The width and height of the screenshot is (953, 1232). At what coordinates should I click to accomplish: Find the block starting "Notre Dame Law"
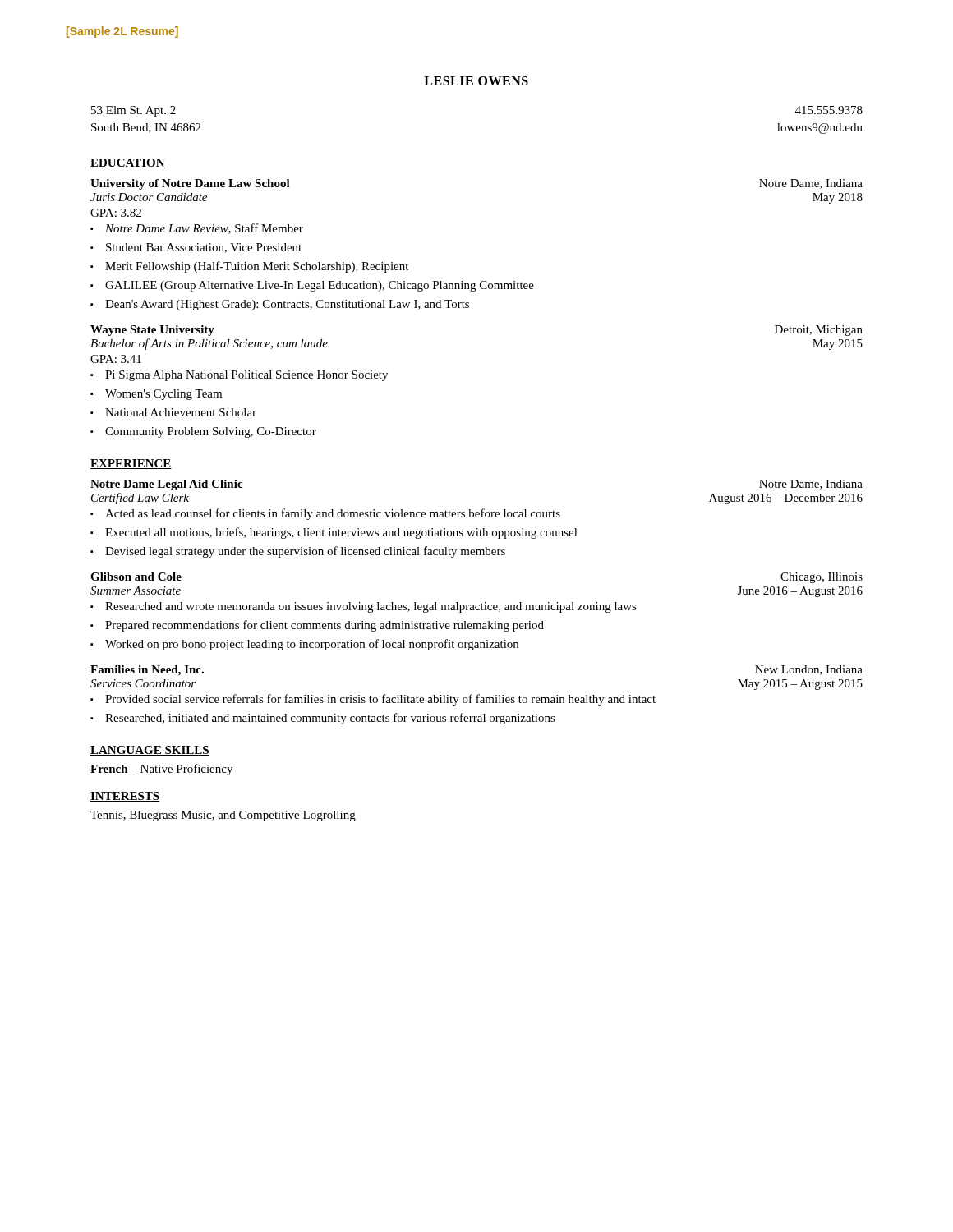coord(197,229)
